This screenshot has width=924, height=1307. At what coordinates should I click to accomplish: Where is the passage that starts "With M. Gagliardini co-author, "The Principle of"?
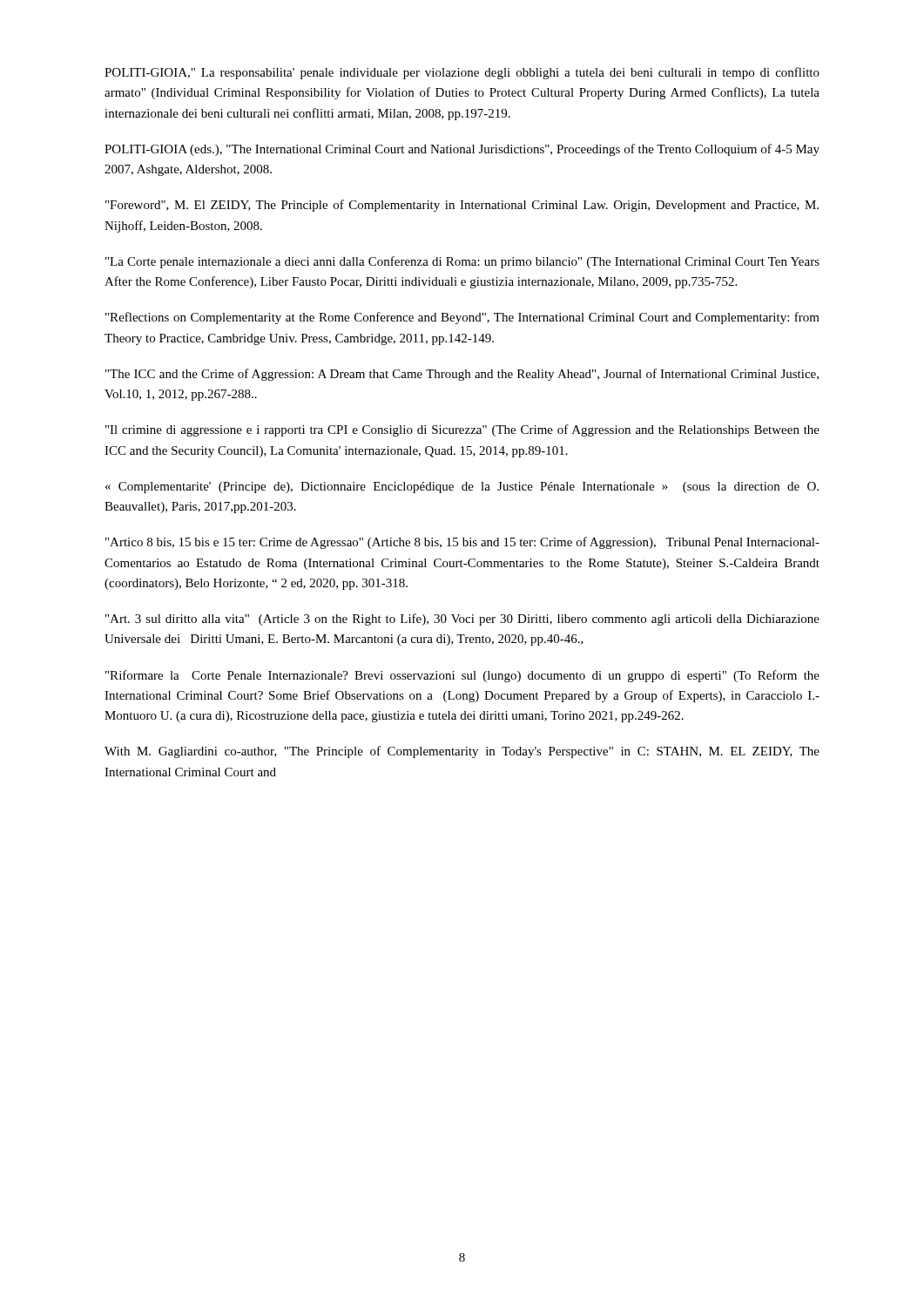[462, 761]
